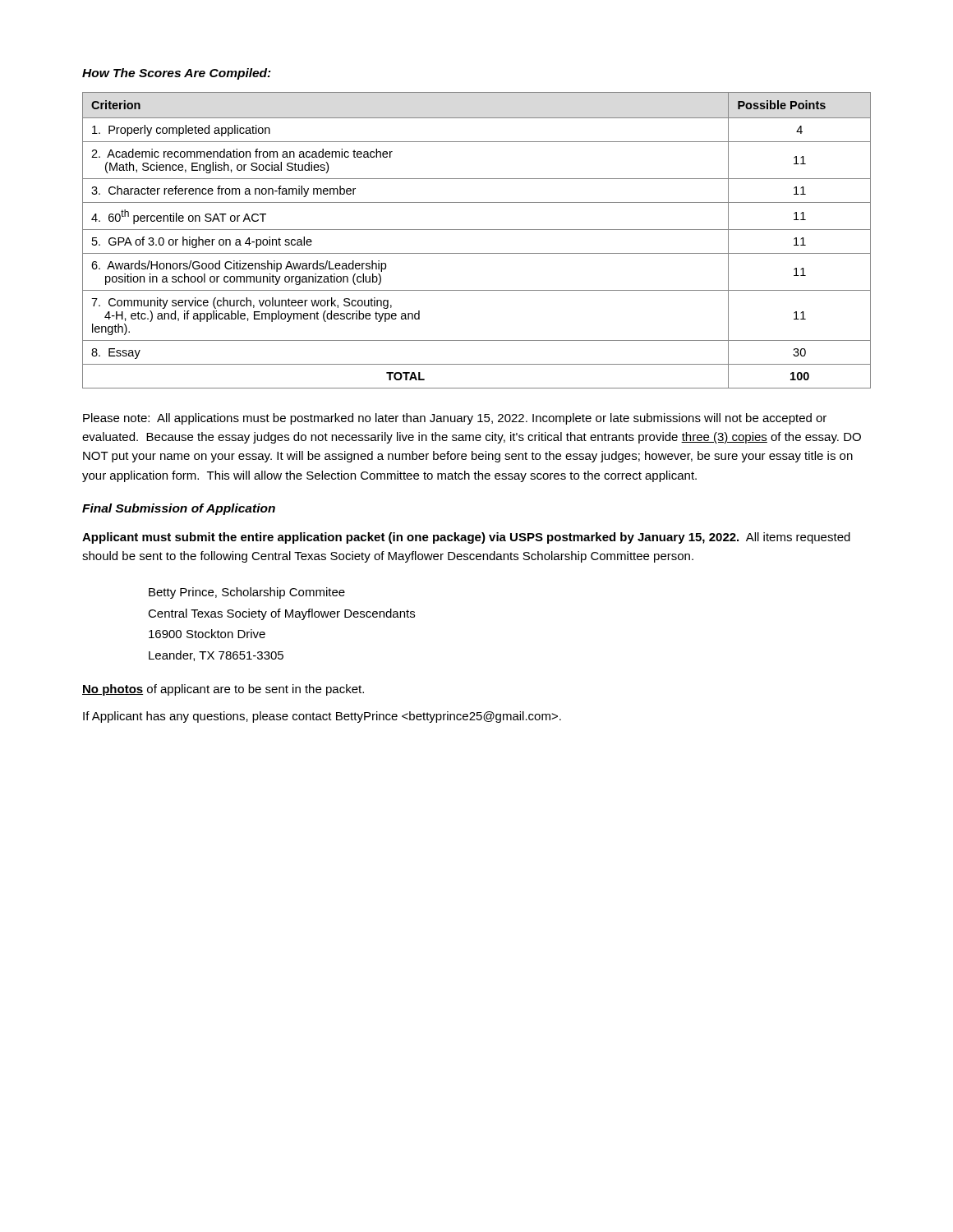Click the passage that begins "No photos of applicant are to be"

[x=224, y=689]
